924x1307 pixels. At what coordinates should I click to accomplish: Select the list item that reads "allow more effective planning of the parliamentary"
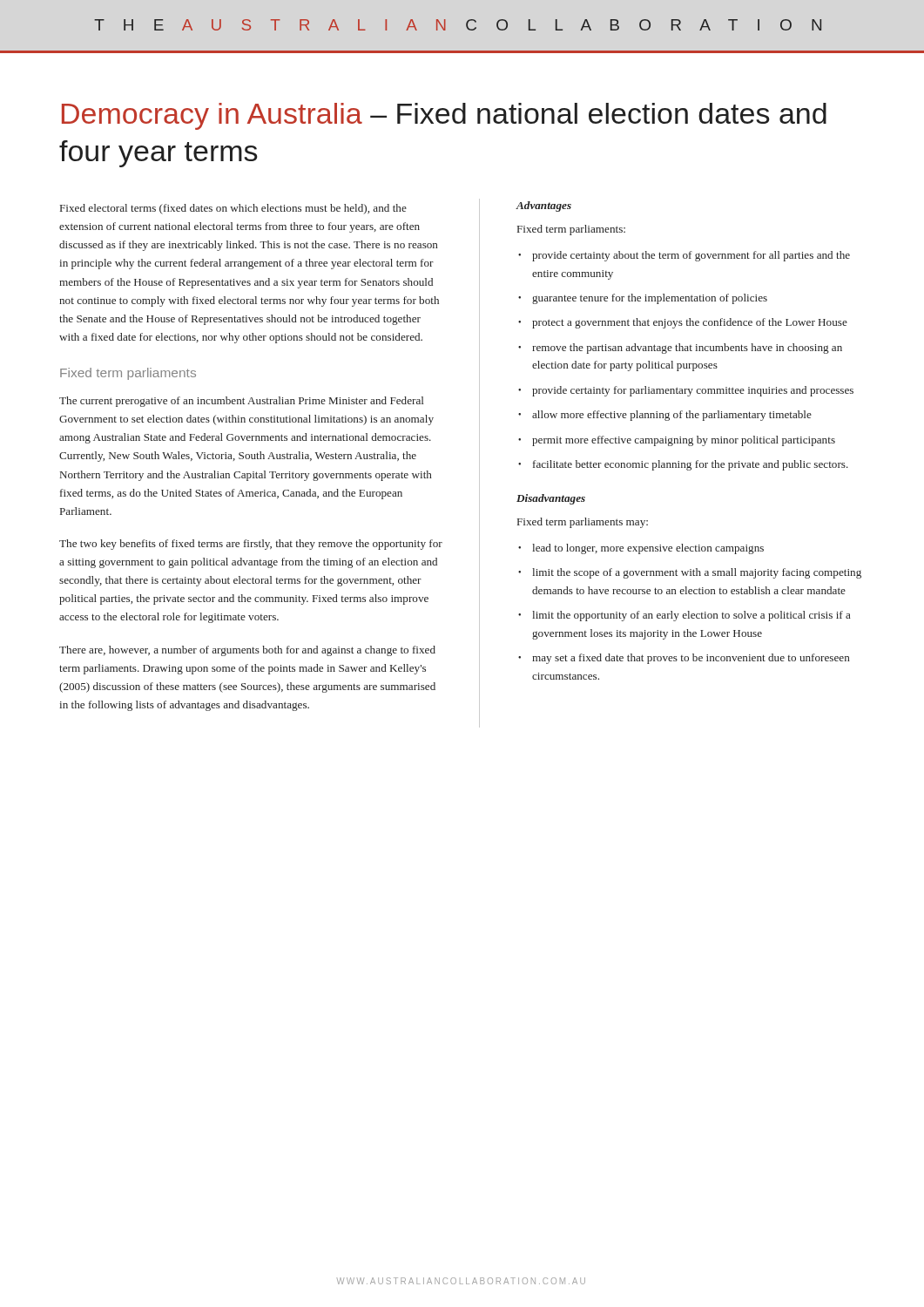point(691,415)
